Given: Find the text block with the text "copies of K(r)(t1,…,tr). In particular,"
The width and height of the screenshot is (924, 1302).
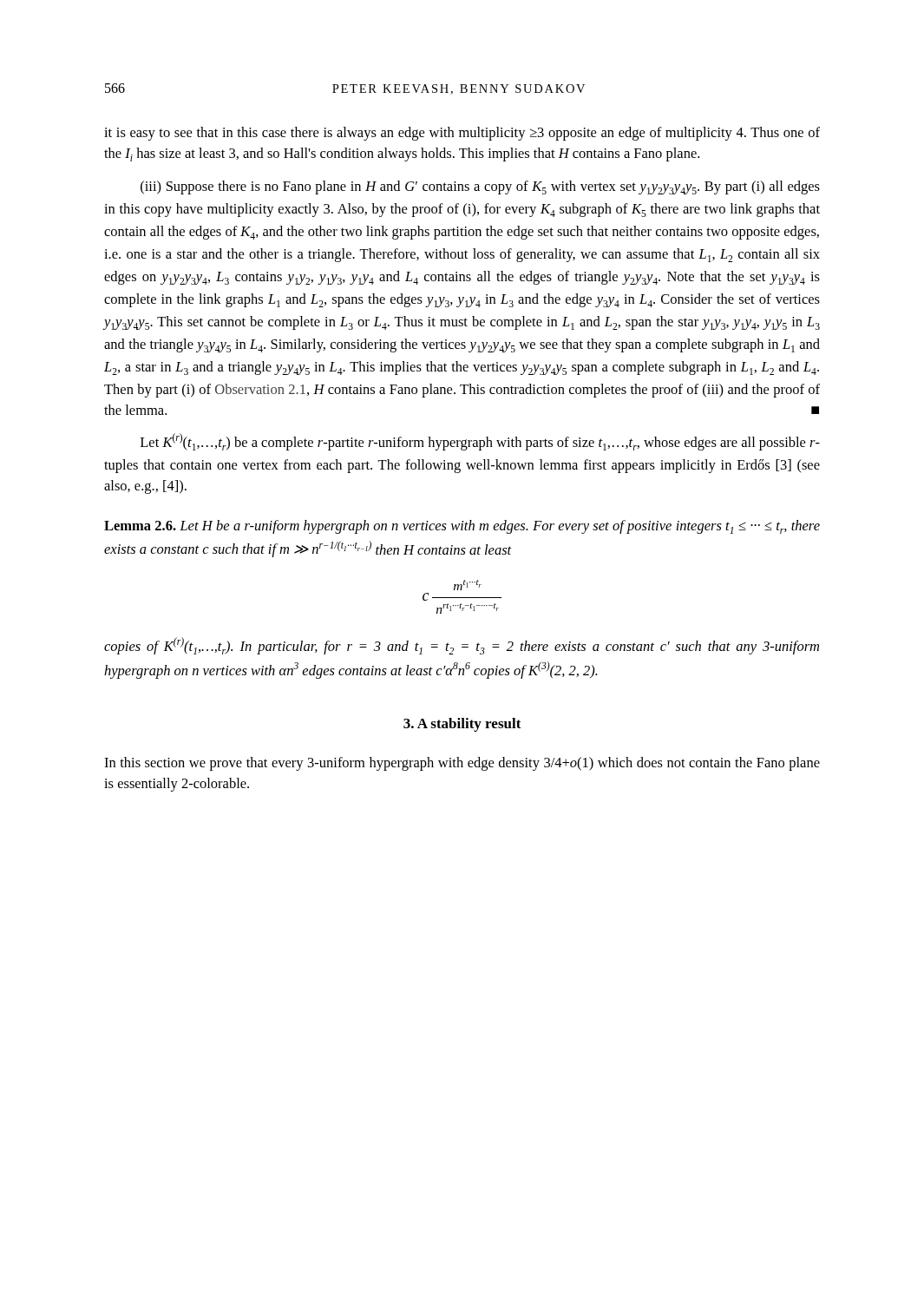Looking at the screenshot, I should (x=462, y=658).
